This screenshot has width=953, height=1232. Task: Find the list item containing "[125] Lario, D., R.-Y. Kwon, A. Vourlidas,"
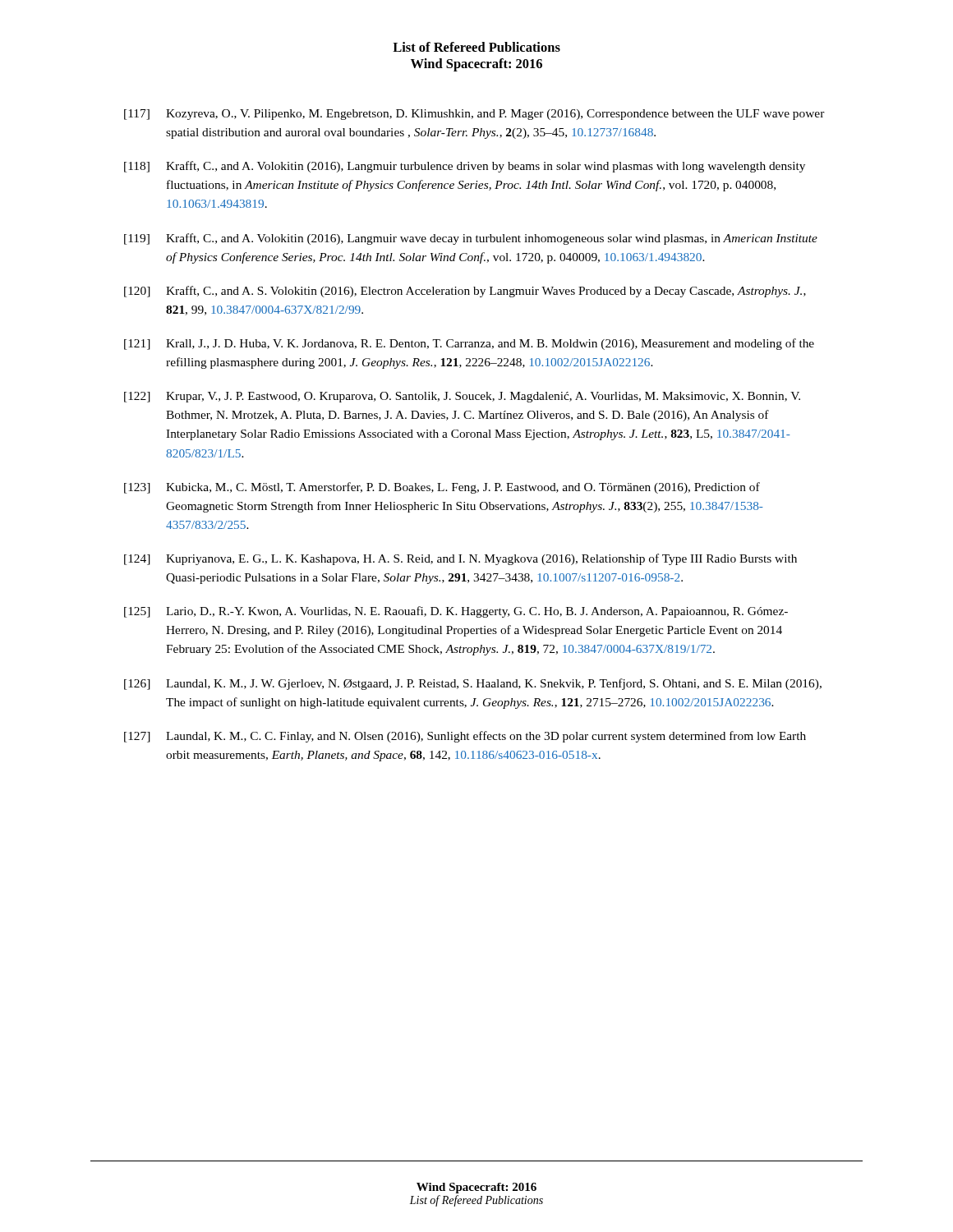(x=476, y=630)
